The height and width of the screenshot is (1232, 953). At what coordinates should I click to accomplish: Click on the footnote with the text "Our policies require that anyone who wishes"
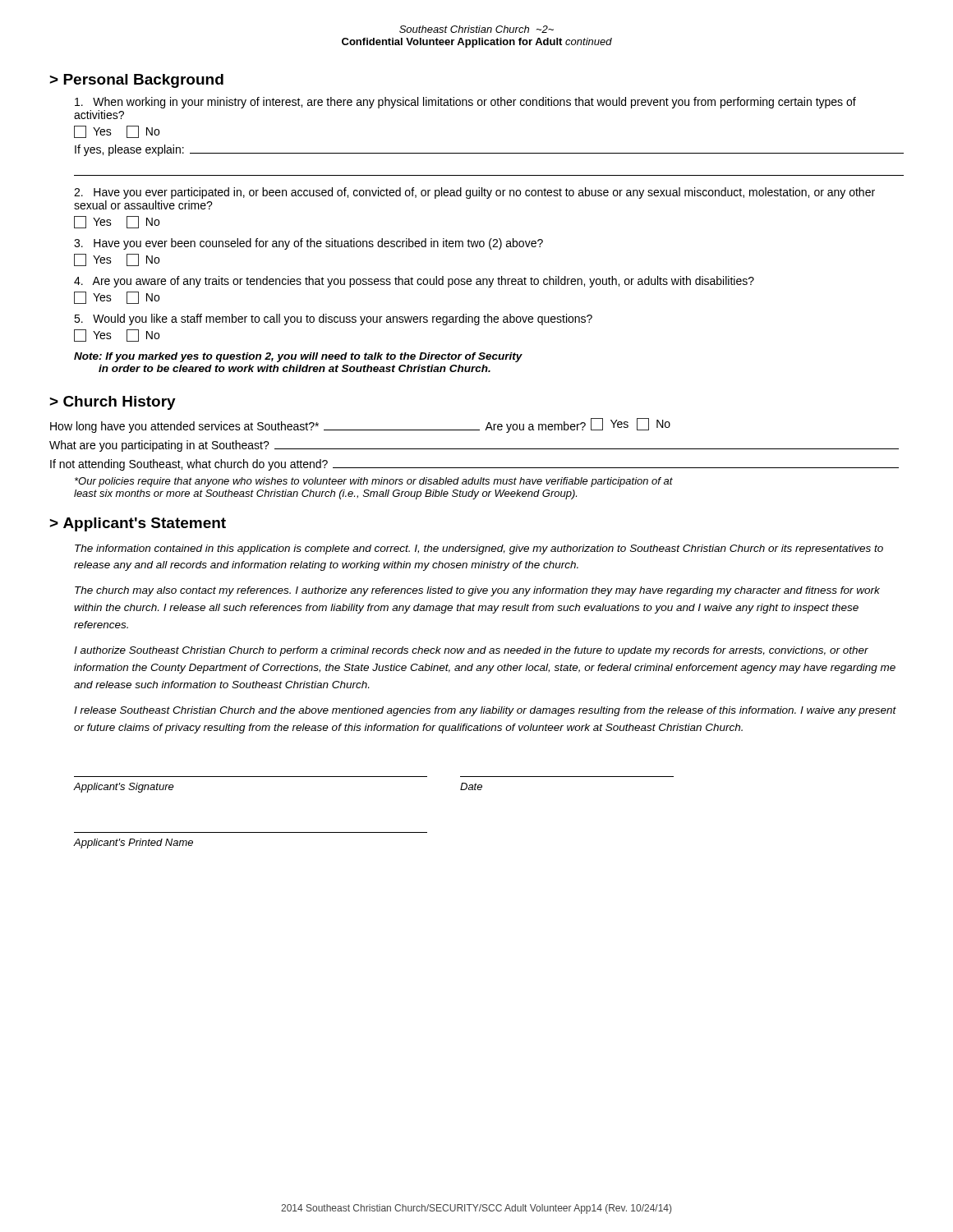(x=373, y=487)
